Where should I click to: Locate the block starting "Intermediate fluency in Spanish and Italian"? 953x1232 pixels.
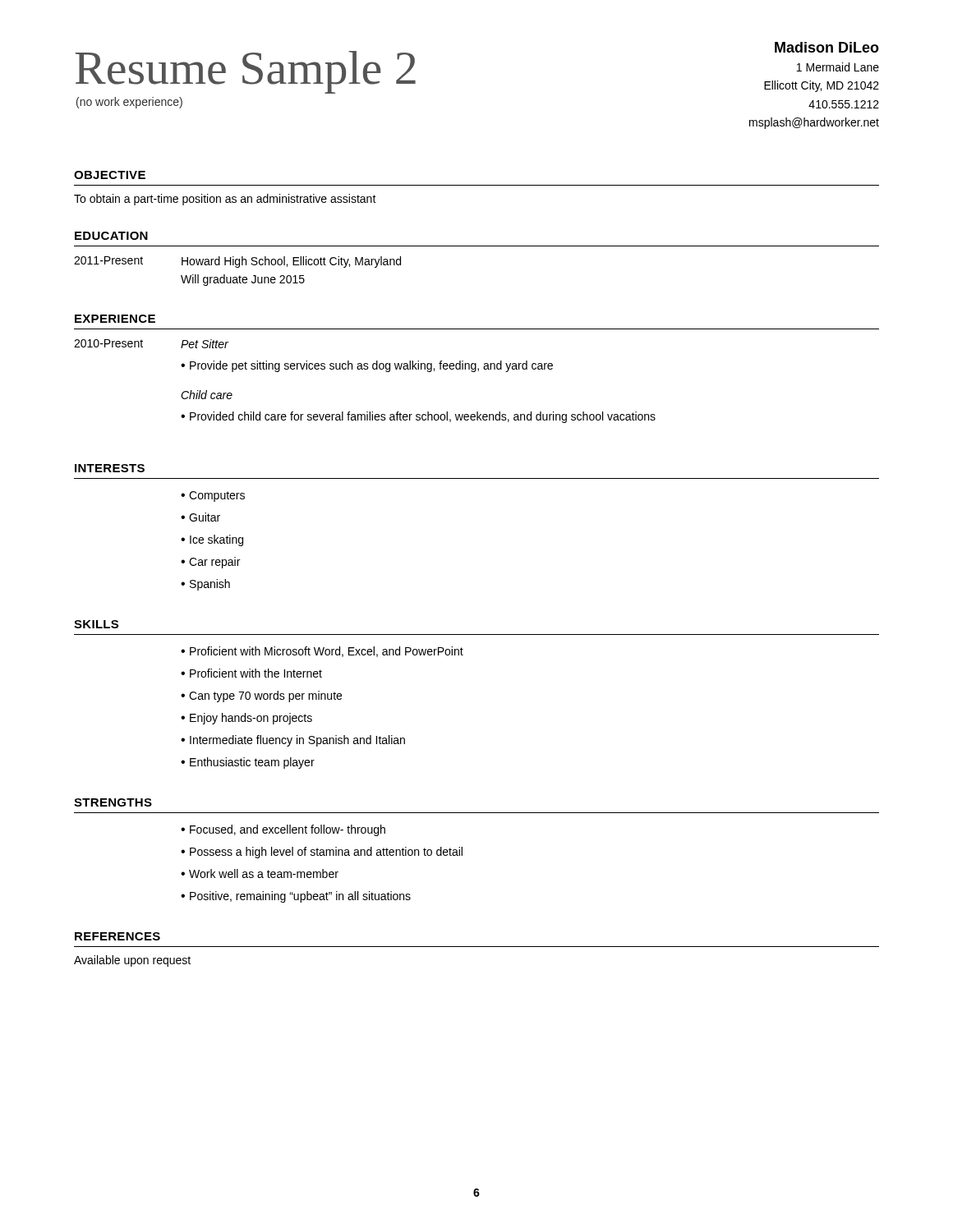pyautogui.click(x=297, y=740)
